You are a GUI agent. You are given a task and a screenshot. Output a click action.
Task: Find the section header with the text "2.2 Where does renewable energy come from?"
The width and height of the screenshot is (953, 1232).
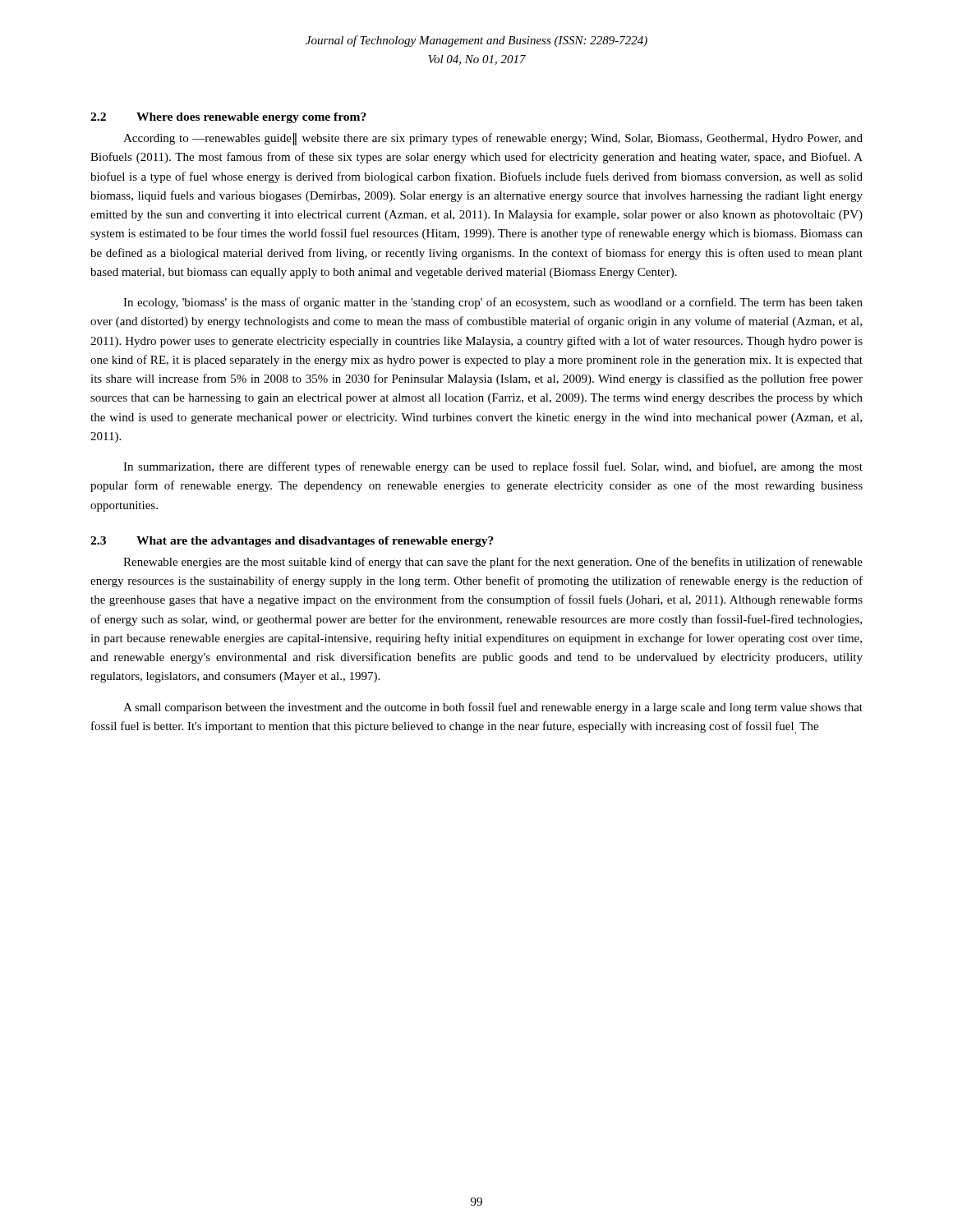(x=228, y=117)
